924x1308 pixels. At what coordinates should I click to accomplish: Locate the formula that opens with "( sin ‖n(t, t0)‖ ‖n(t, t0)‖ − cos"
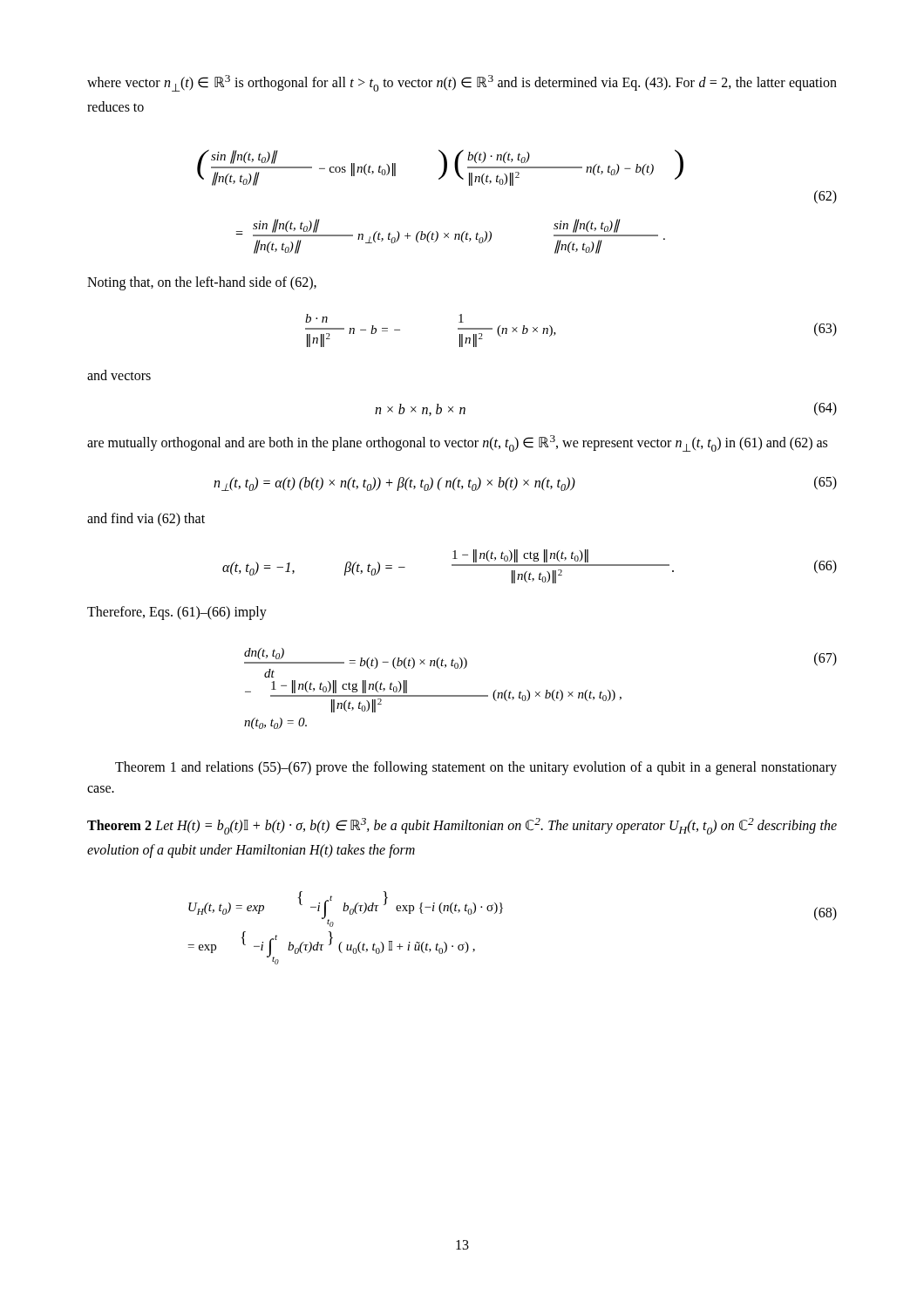point(462,196)
